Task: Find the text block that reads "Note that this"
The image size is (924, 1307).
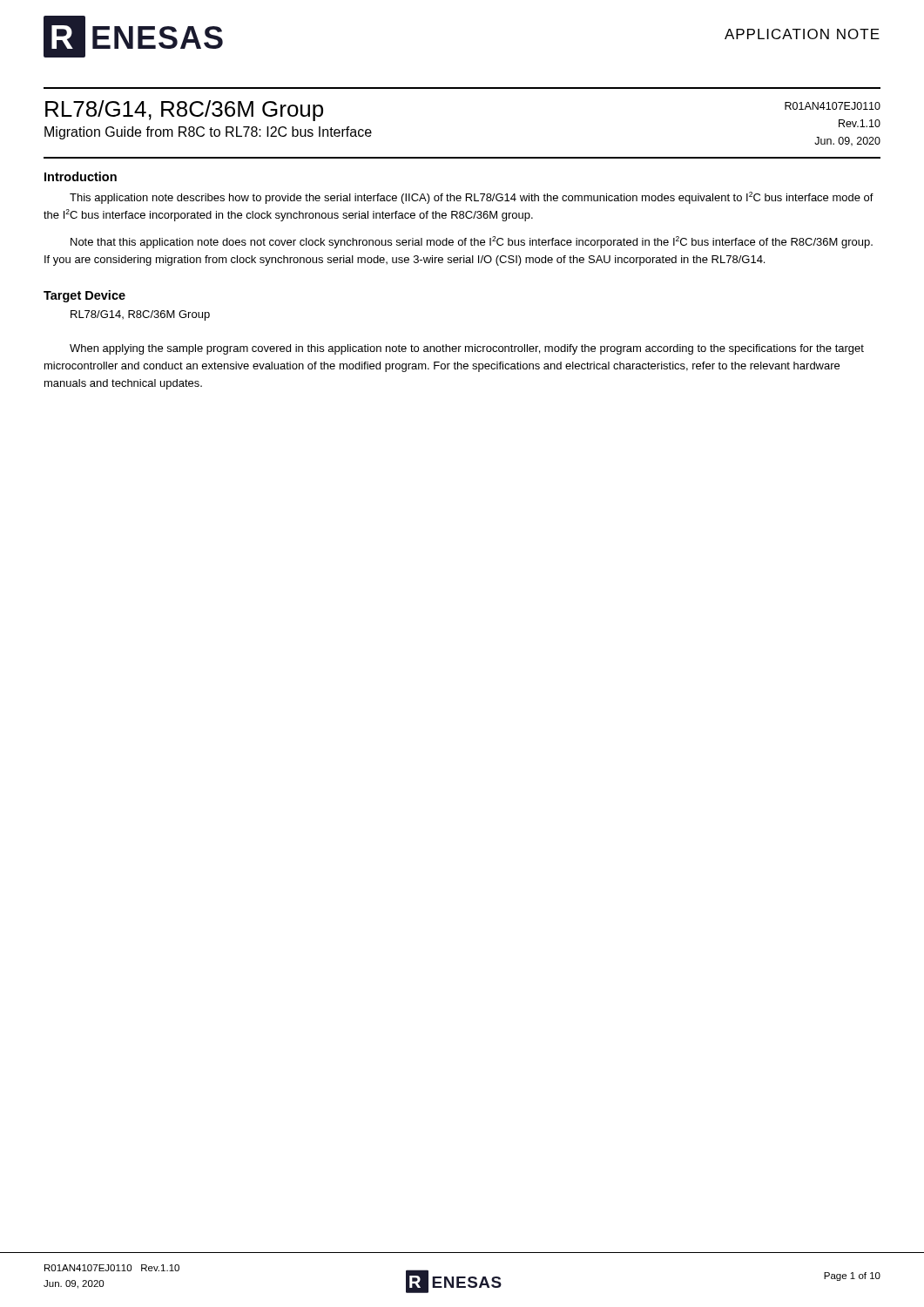Action: pyautogui.click(x=458, y=250)
